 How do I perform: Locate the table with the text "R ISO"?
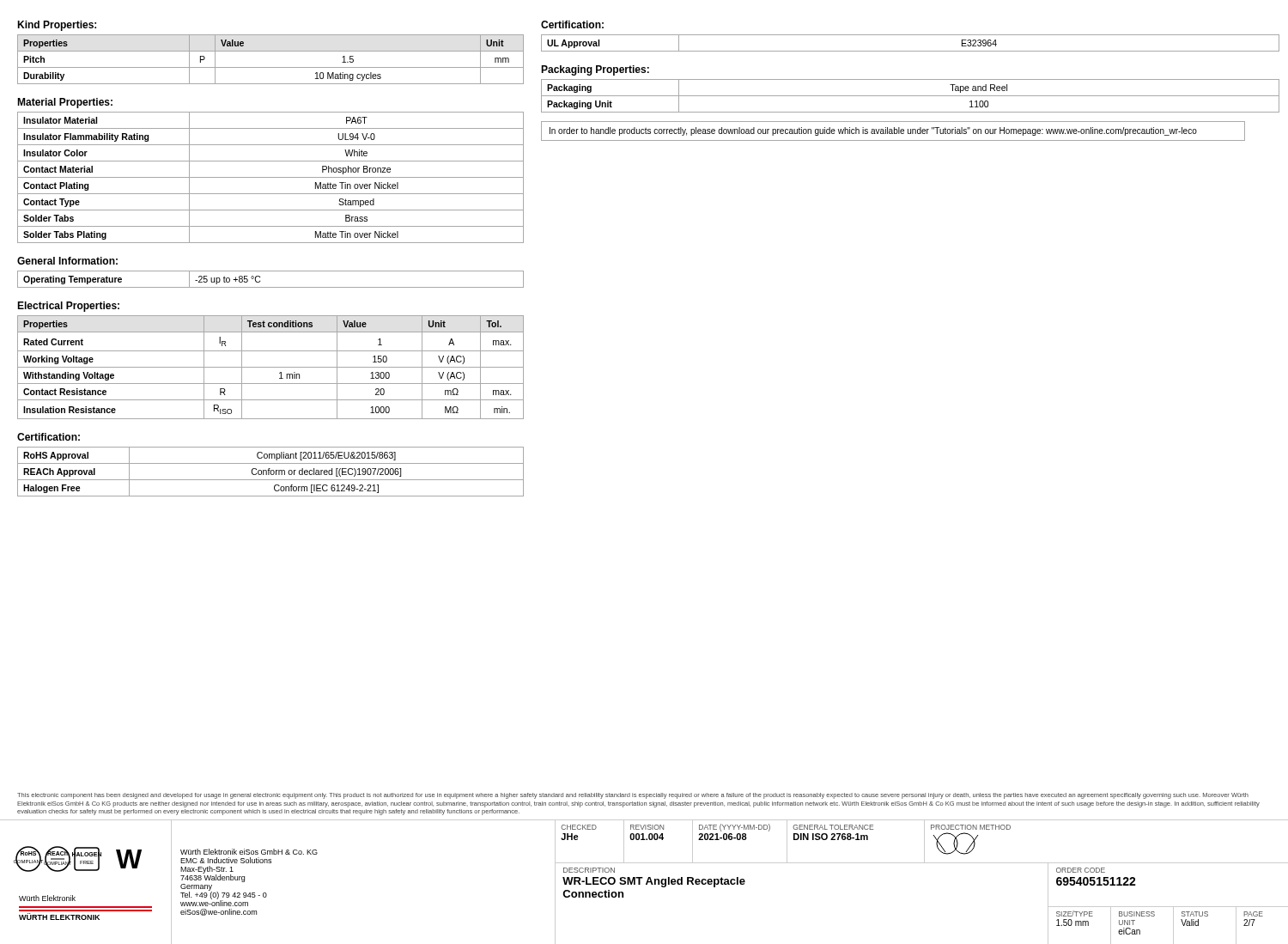[270, 367]
